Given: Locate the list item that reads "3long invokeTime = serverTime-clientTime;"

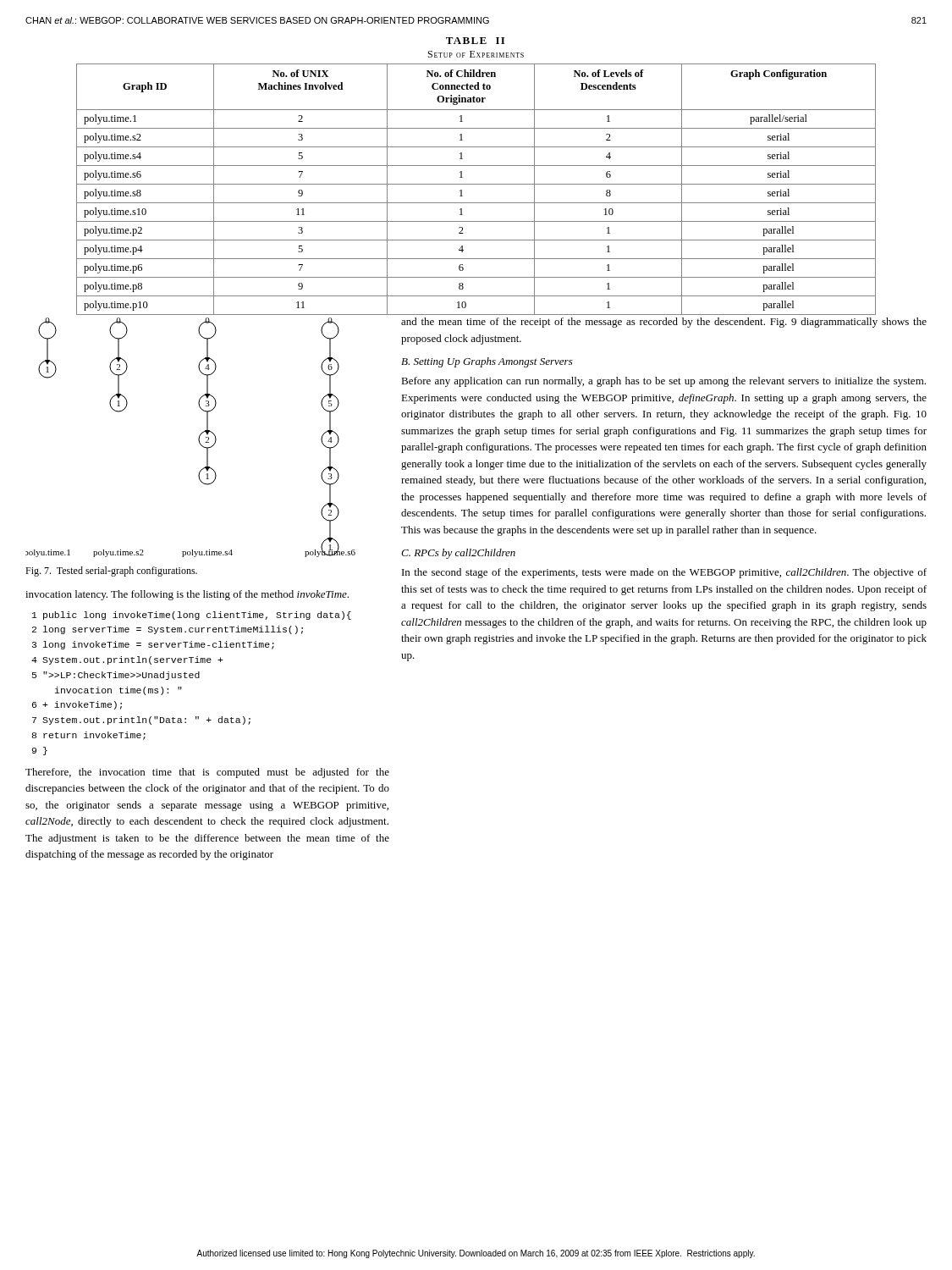Looking at the screenshot, I should tap(151, 645).
